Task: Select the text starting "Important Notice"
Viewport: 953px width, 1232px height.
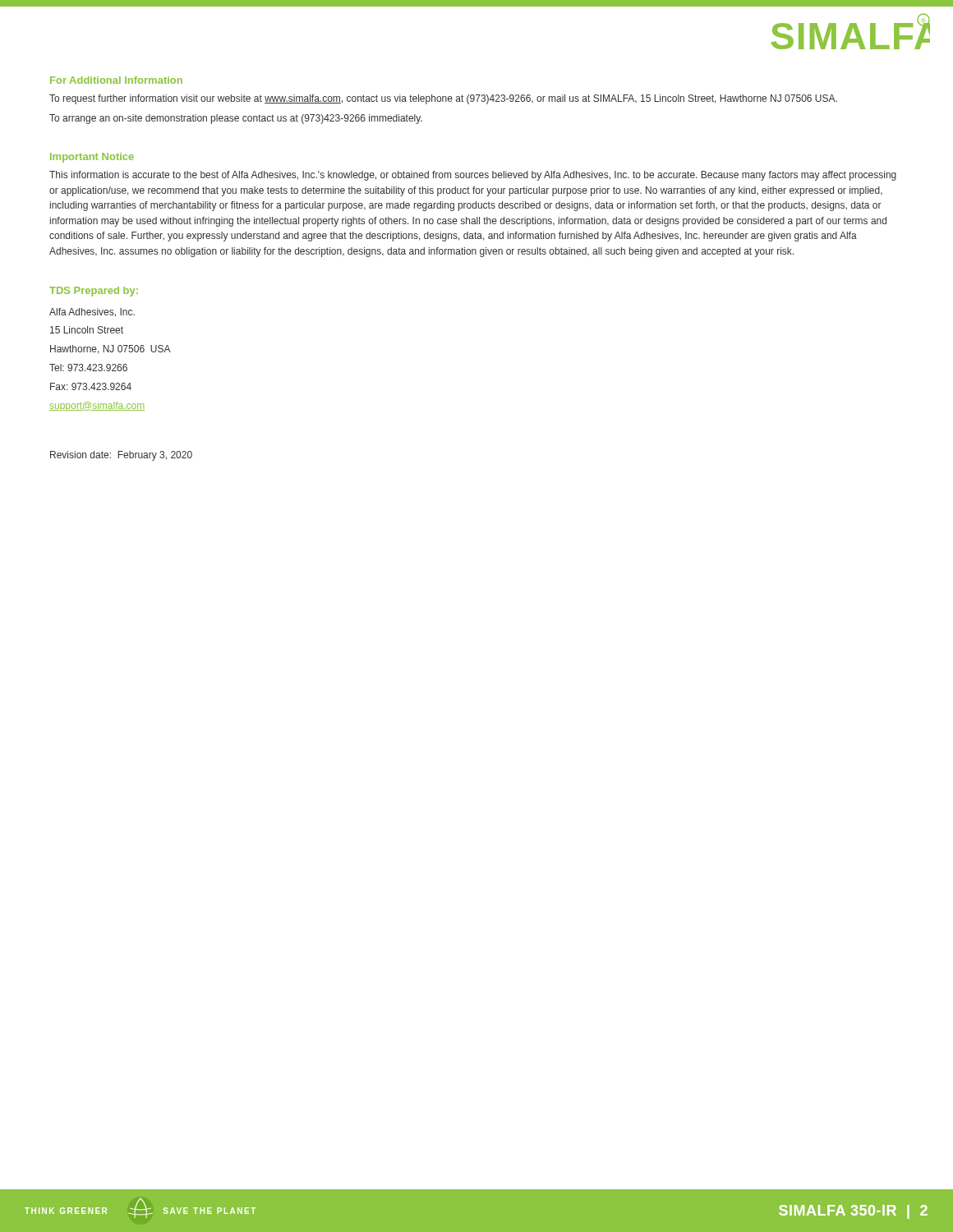Action: (92, 156)
